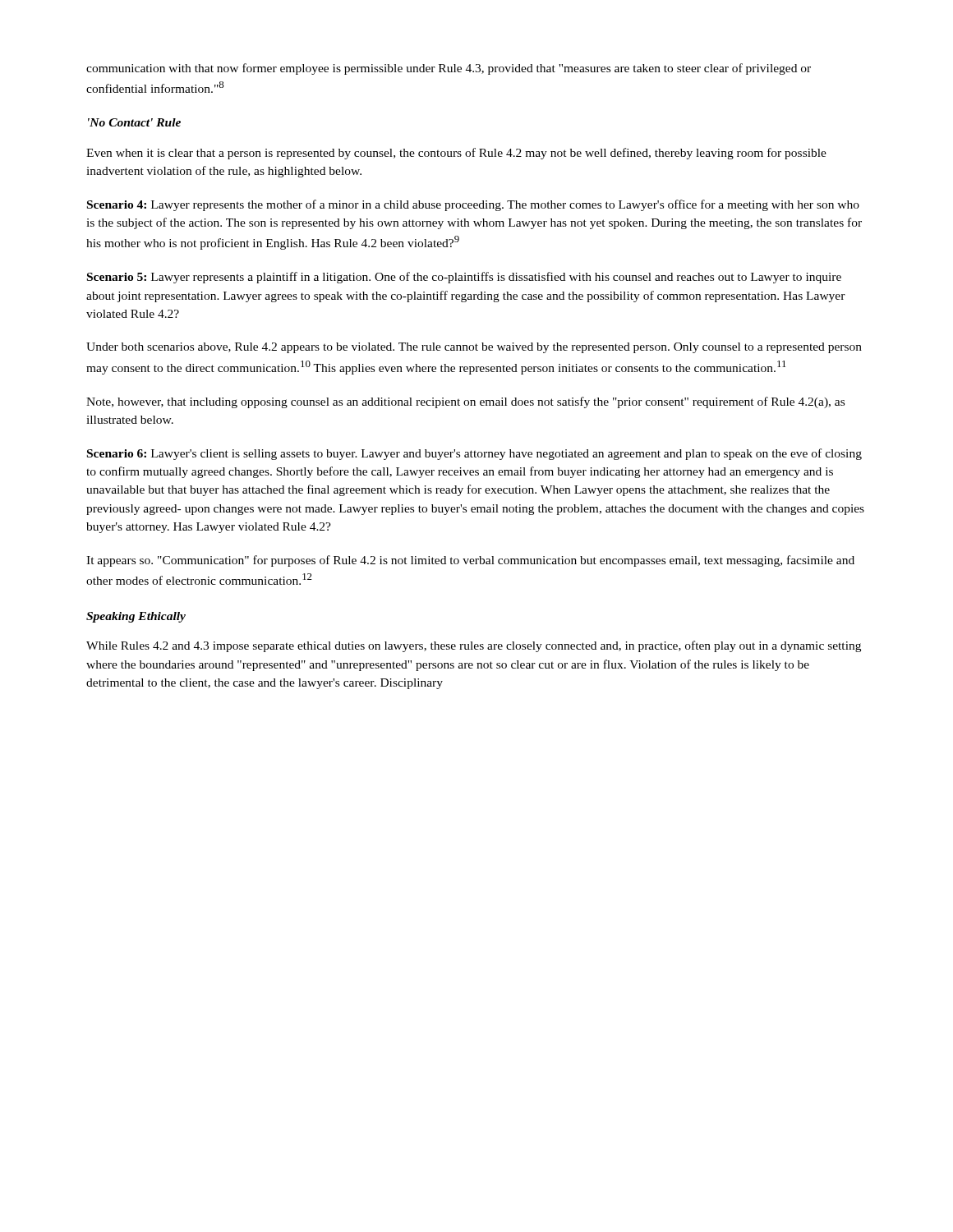Find the block on this page that starts "communication with that now former"
Viewport: 953px width, 1232px height.
pos(449,78)
